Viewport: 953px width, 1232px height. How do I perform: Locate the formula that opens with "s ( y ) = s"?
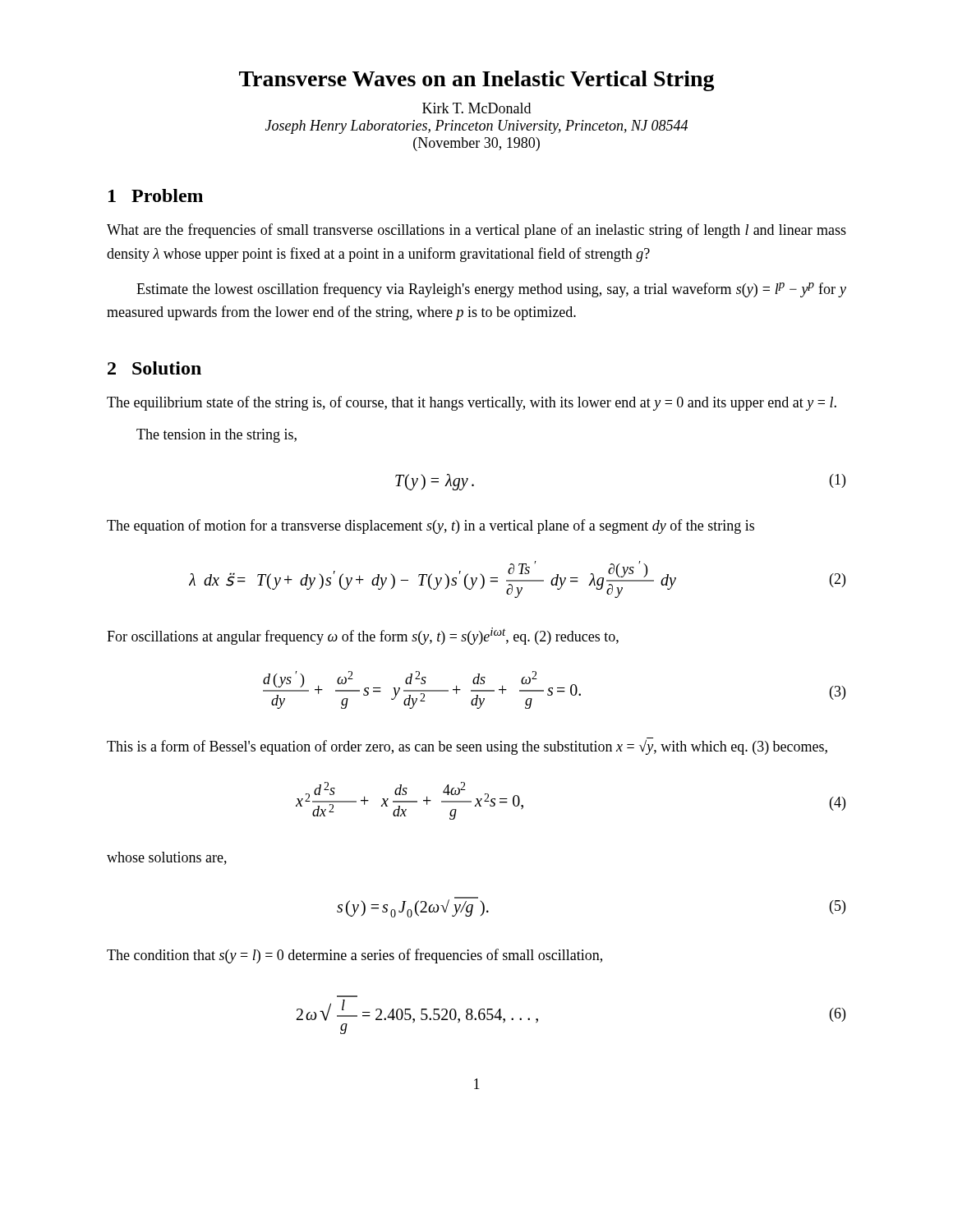click(x=476, y=907)
